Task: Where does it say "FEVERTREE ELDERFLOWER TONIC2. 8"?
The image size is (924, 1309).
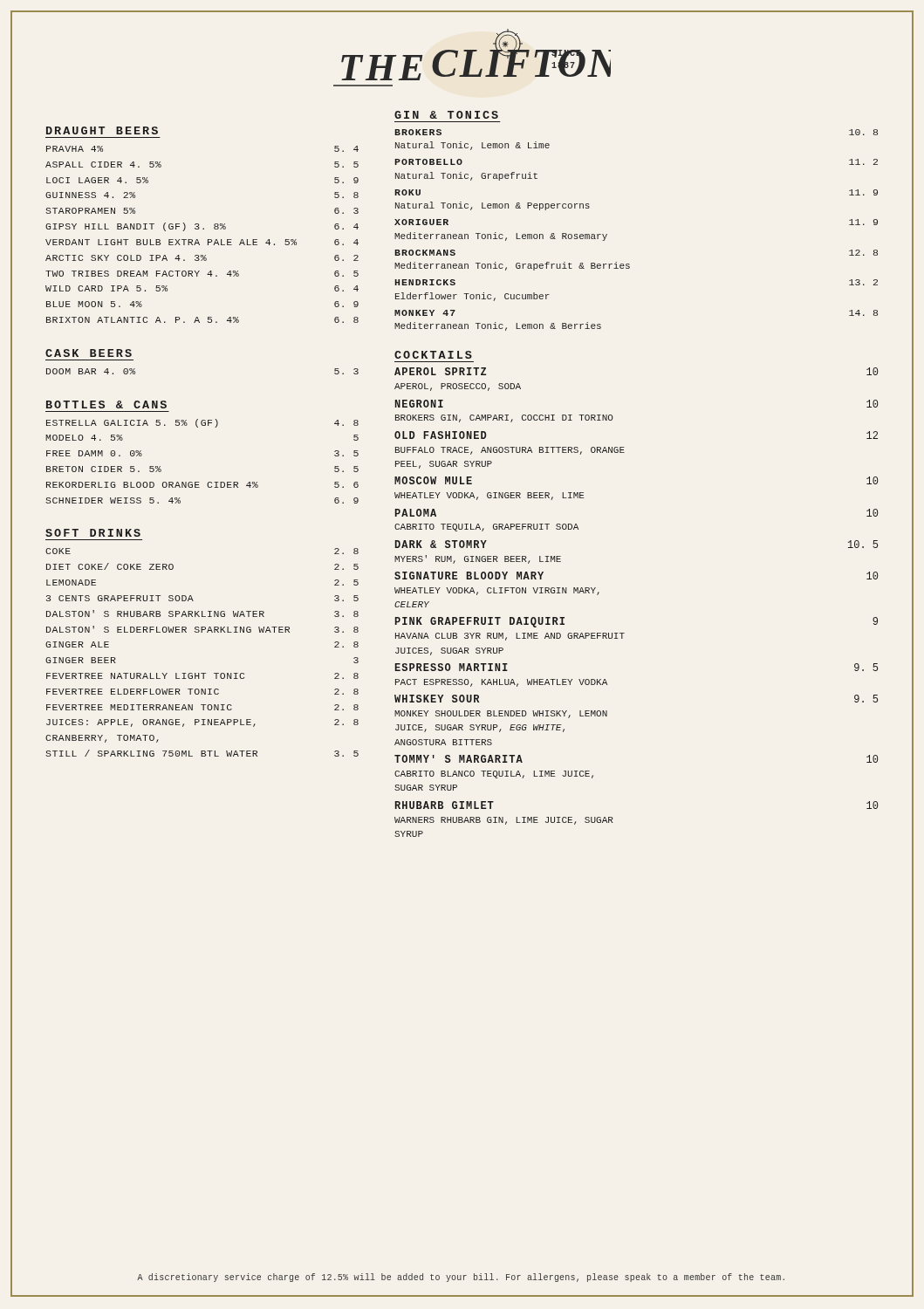Action: (202, 692)
